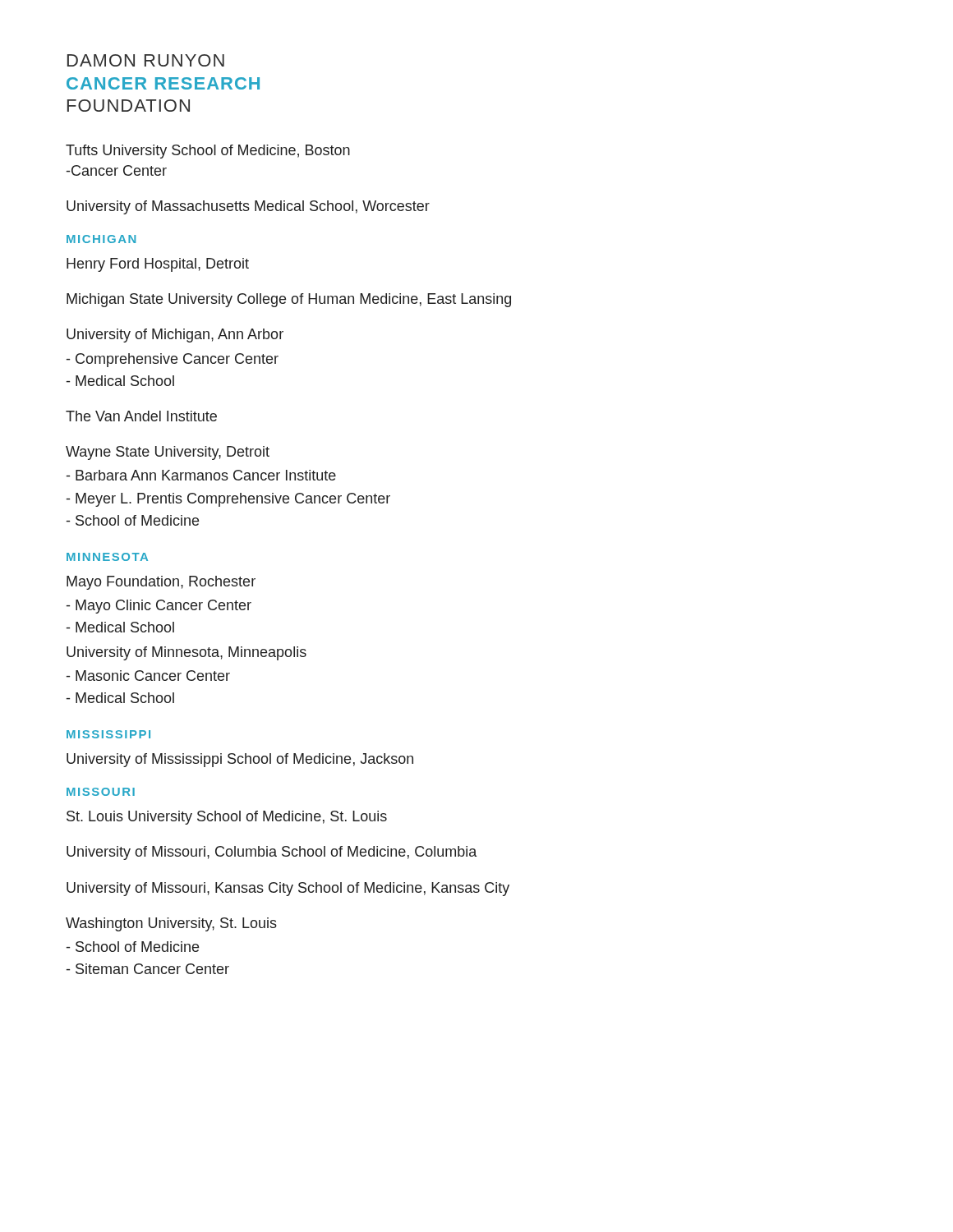Locate the block of text that opens with "University of Missouri, Kansas City School of Medicine,"
This screenshot has height=1232, width=953.
coord(288,888)
